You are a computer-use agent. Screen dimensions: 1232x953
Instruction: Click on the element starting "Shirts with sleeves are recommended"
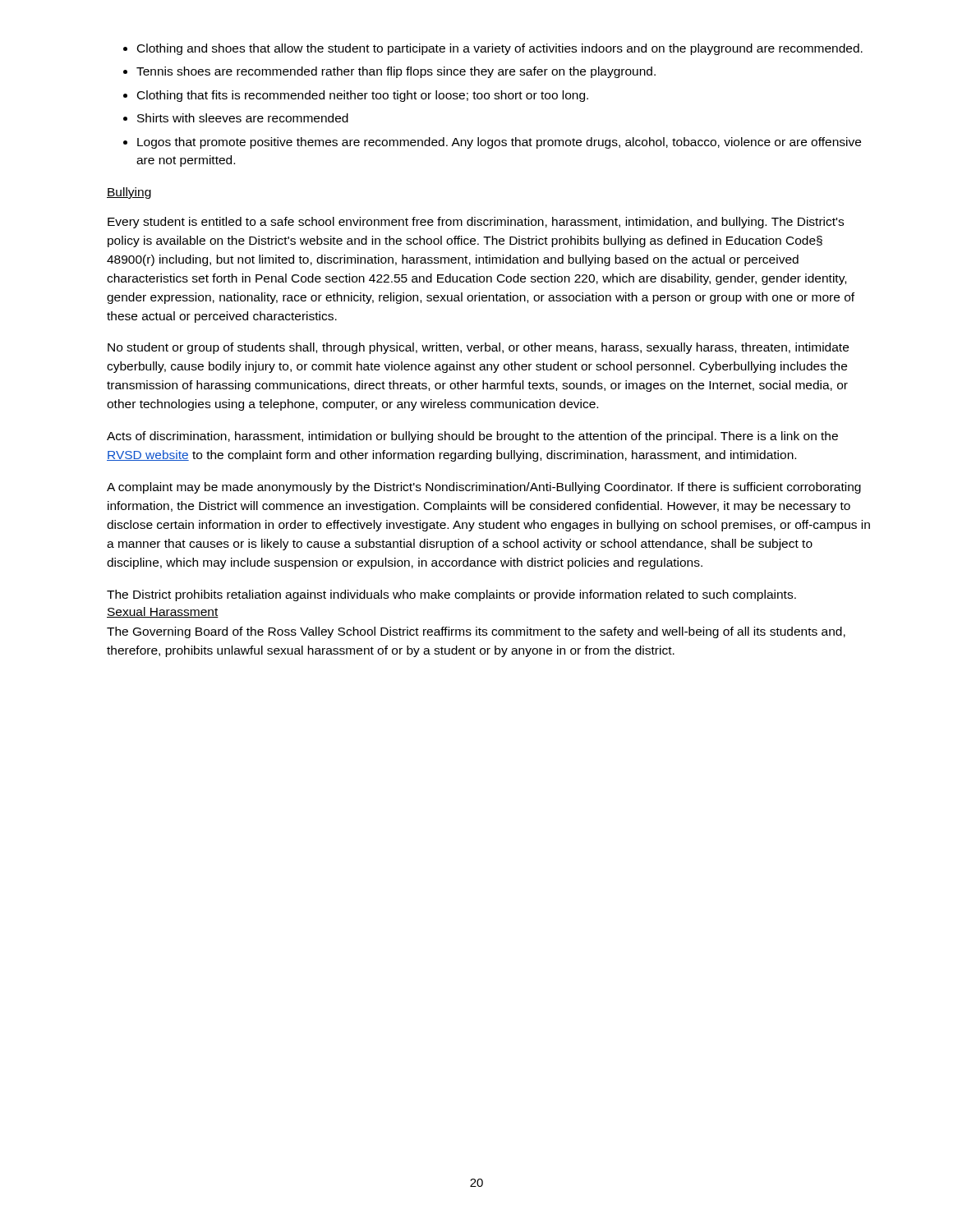click(243, 118)
